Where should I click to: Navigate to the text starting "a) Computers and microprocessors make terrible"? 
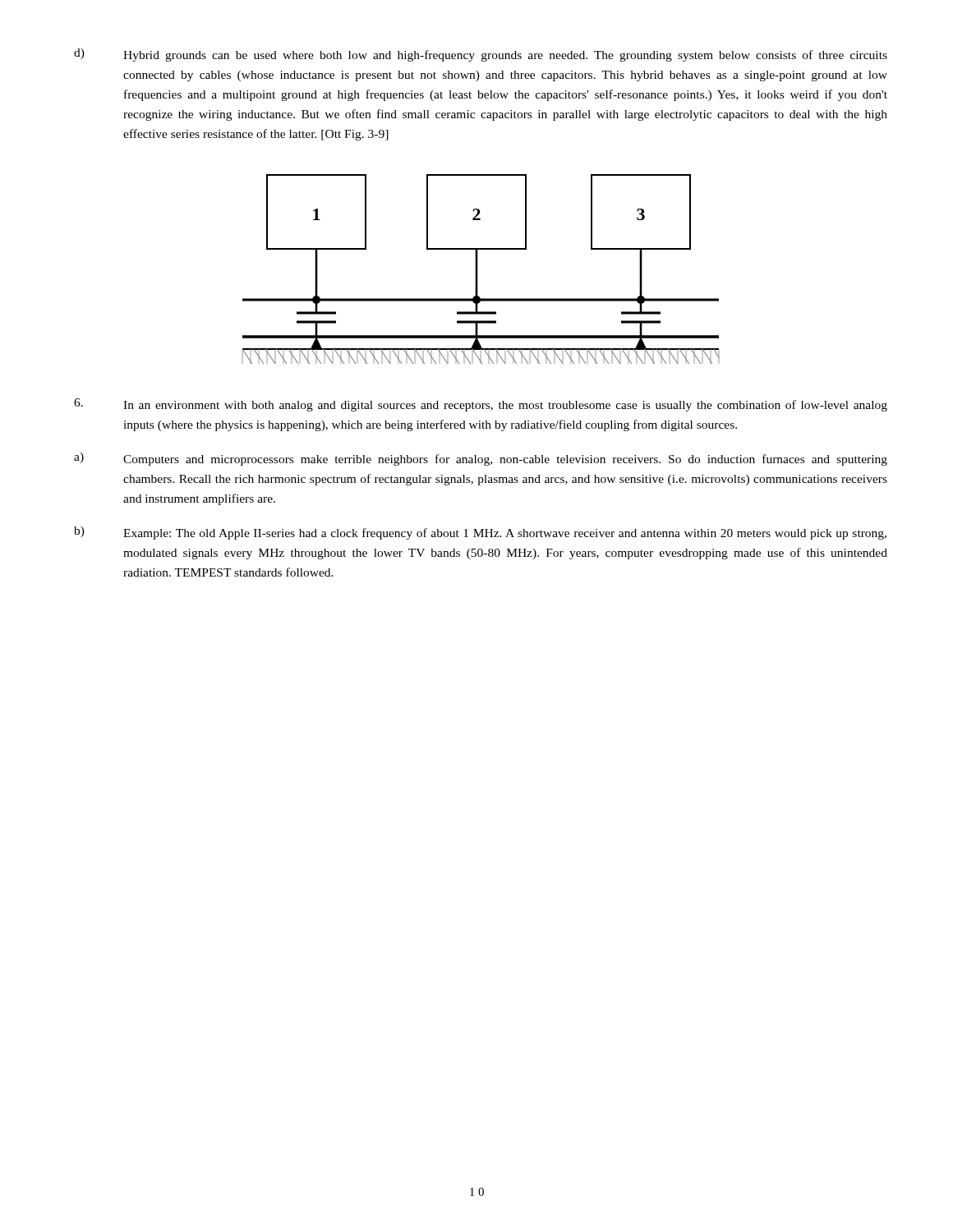[481, 479]
